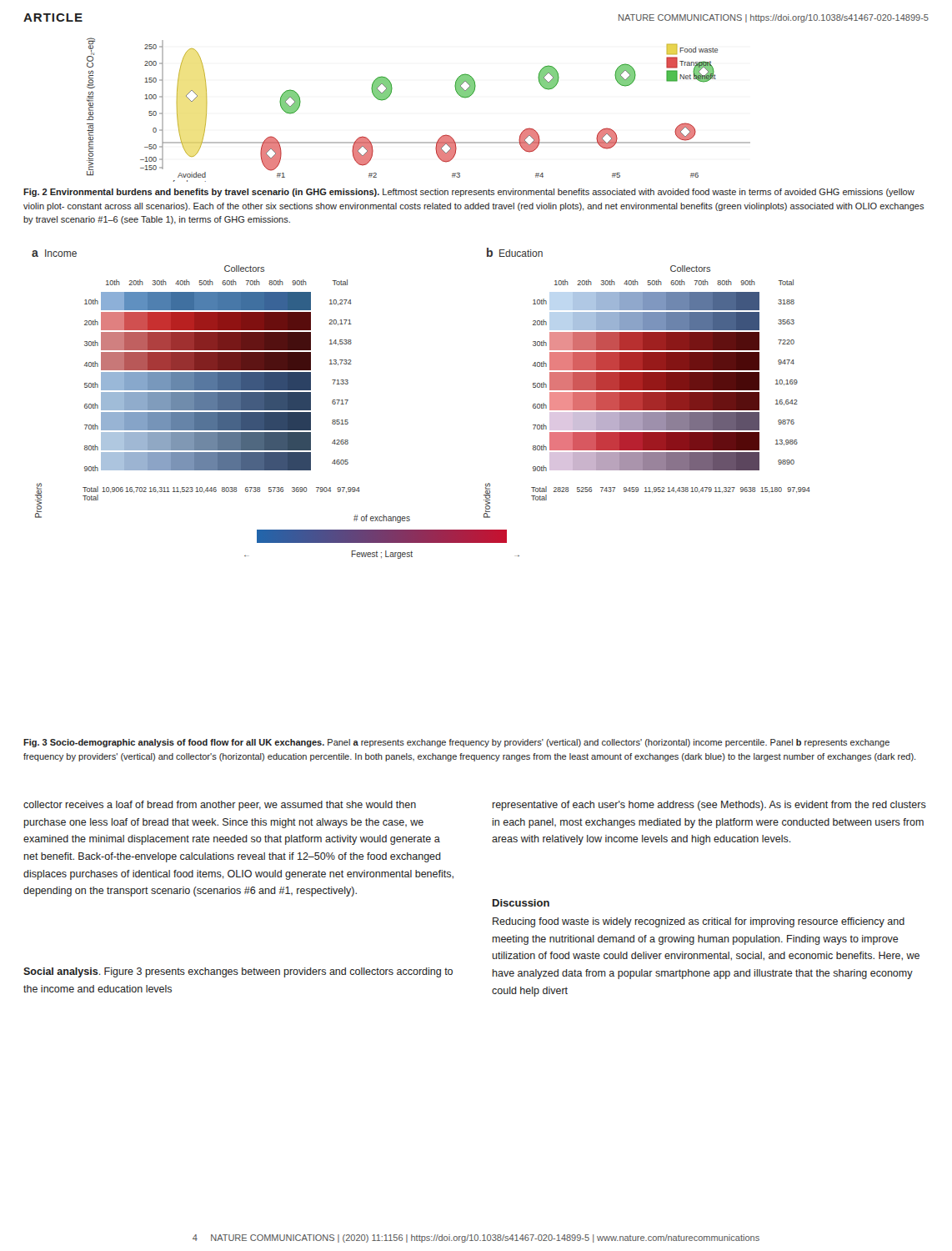Select the region starting "Reducing food waste is widely recognized as"
This screenshot has height=1251, width=952.
pyautogui.click(x=706, y=956)
